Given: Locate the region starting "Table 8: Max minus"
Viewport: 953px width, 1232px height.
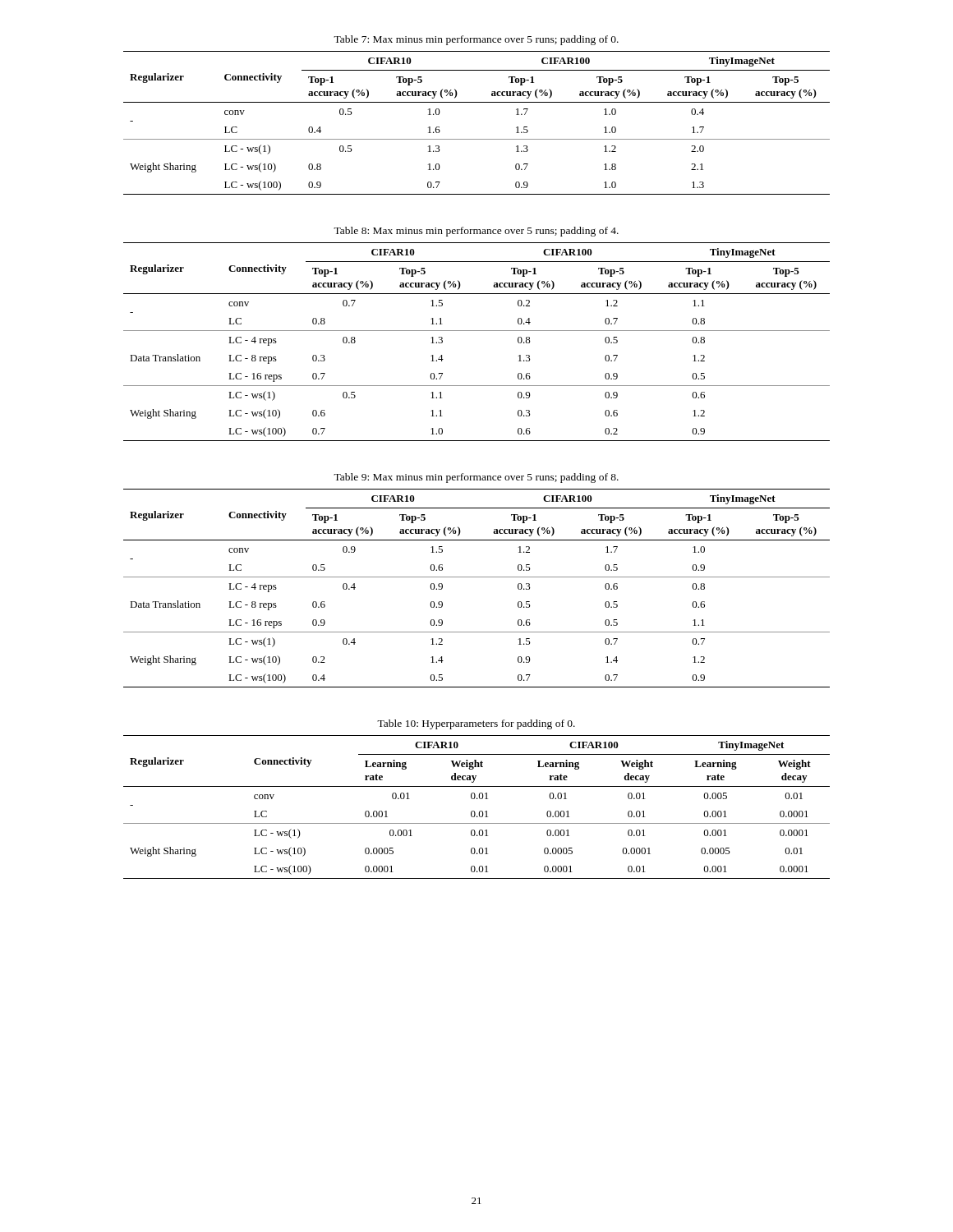Looking at the screenshot, I should point(476,230).
